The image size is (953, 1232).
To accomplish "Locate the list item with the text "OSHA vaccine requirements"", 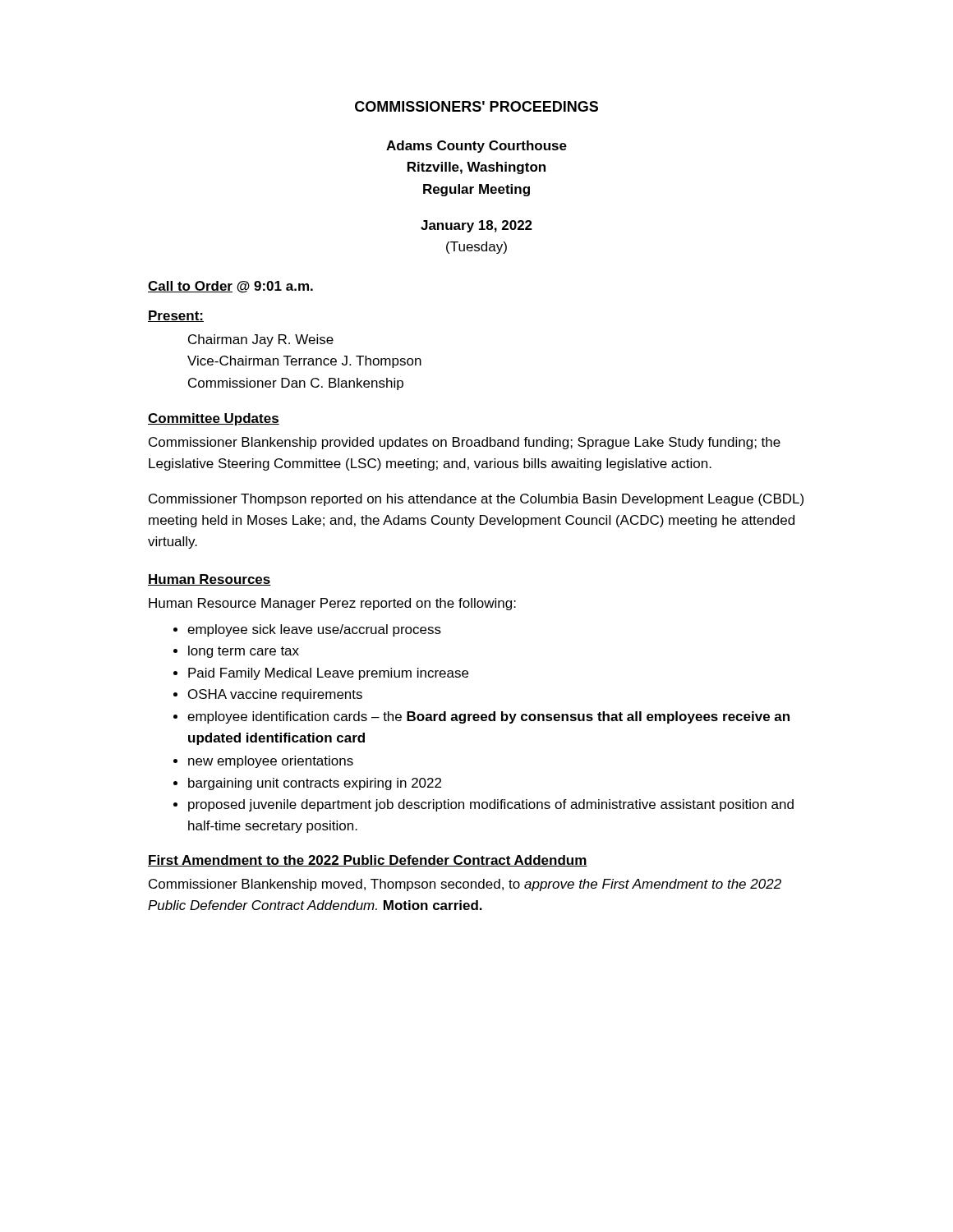I will (x=275, y=695).
